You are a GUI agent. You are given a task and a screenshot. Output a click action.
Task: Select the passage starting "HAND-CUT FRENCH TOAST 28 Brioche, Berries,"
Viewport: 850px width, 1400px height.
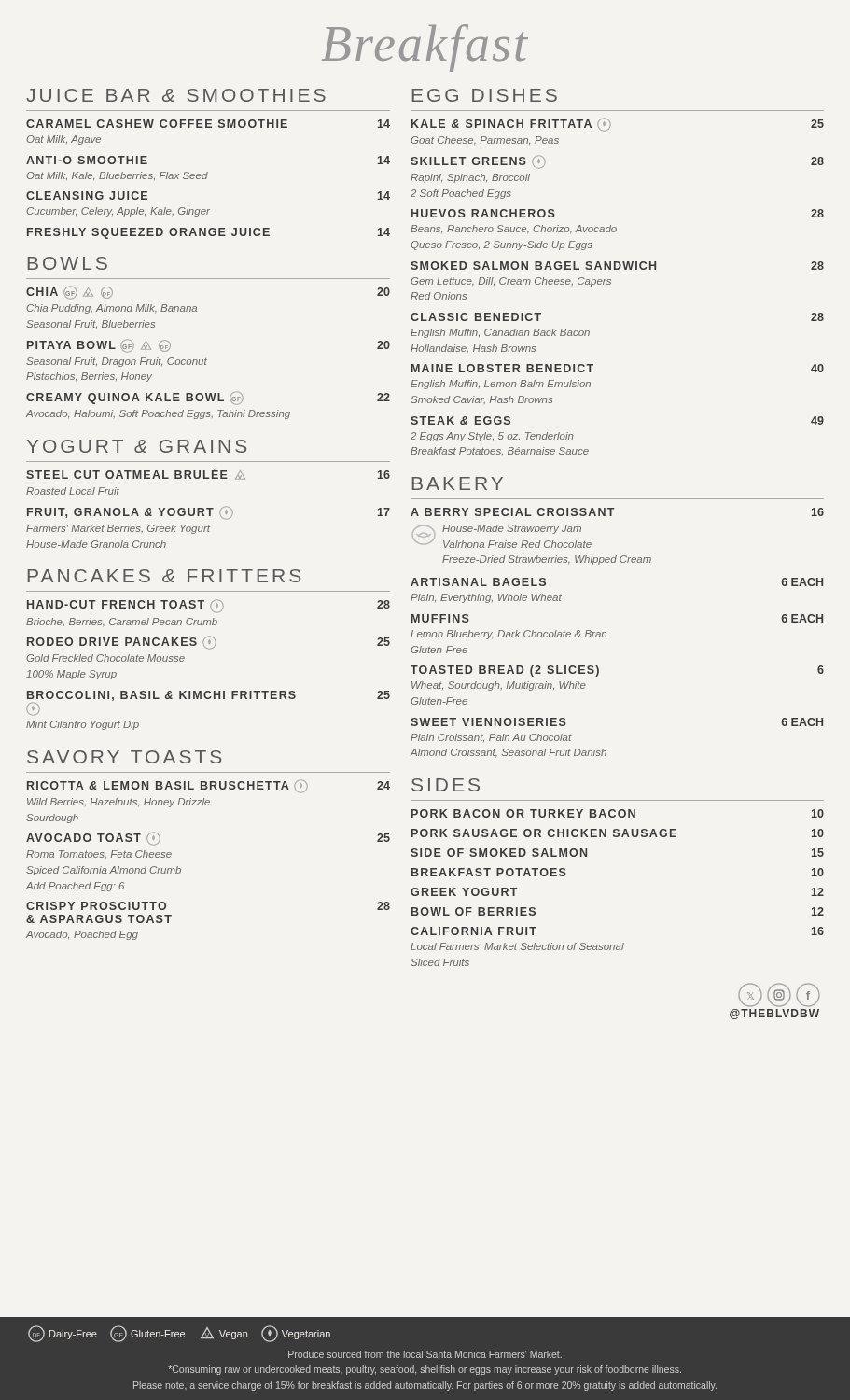(208, 614)
